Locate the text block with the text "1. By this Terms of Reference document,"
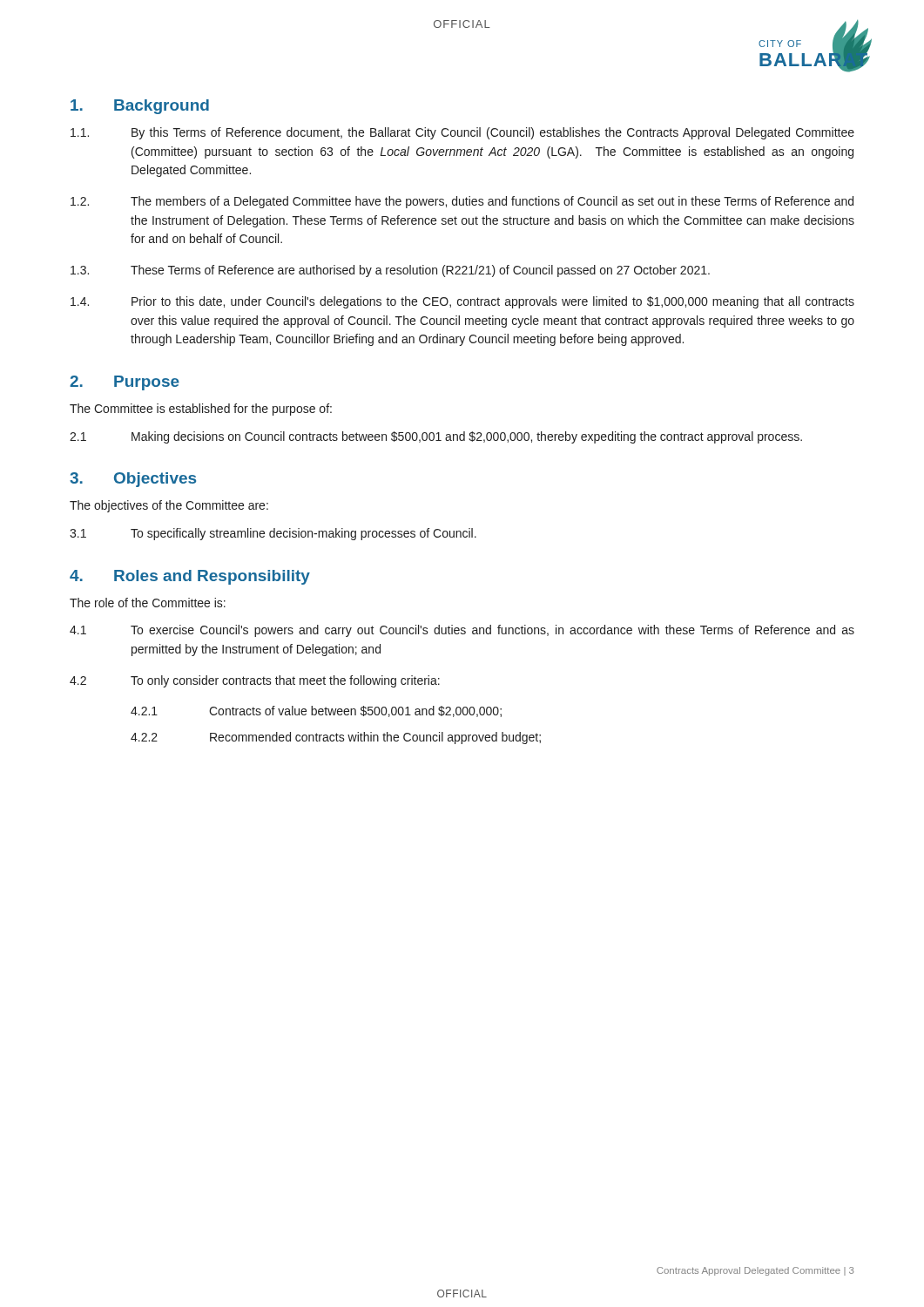Image resolution: width=924 pixels, height=1307 pixels. click(x=462, y=152)
